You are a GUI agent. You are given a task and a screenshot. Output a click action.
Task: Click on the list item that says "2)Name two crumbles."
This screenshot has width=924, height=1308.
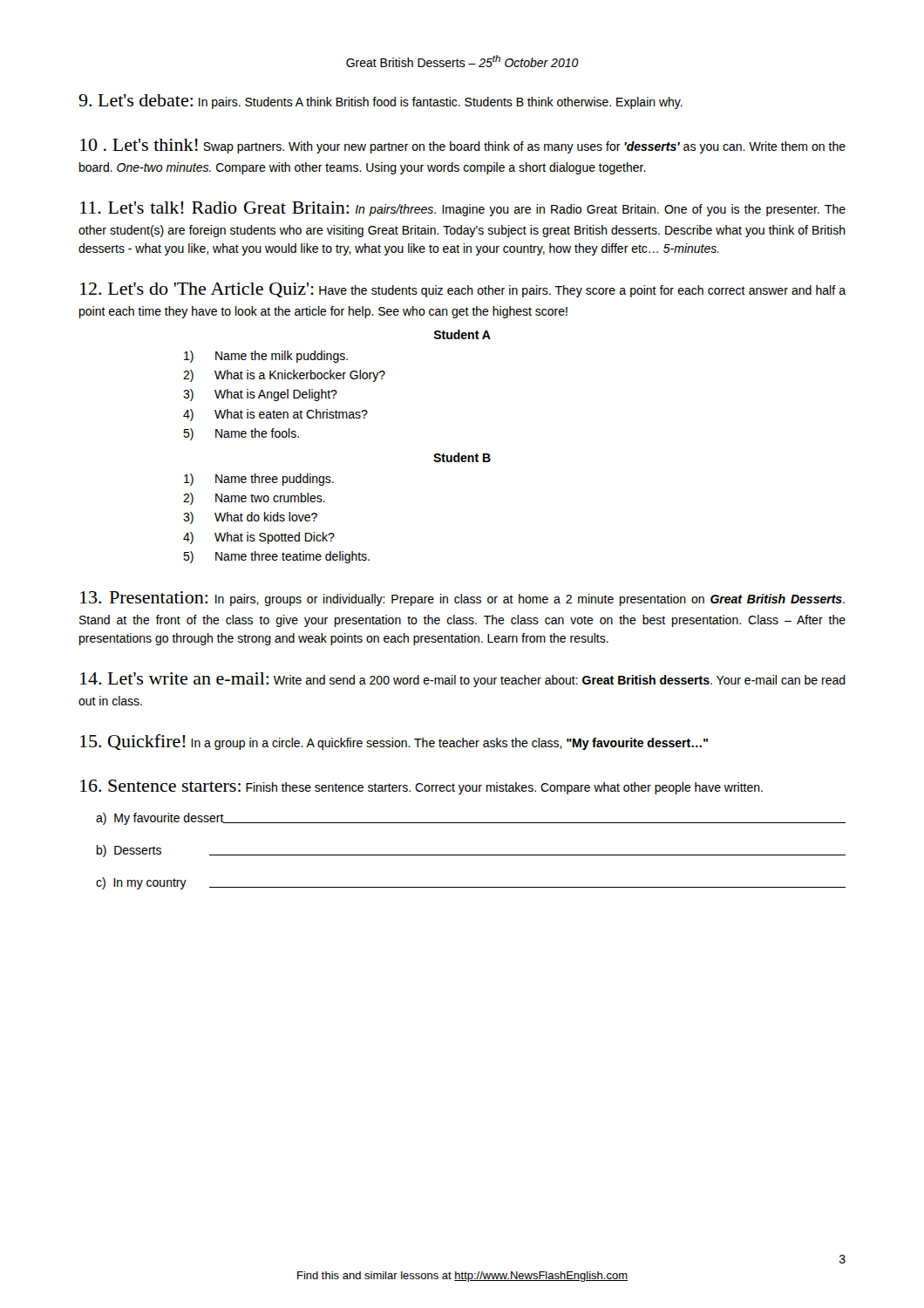point(254,498)
